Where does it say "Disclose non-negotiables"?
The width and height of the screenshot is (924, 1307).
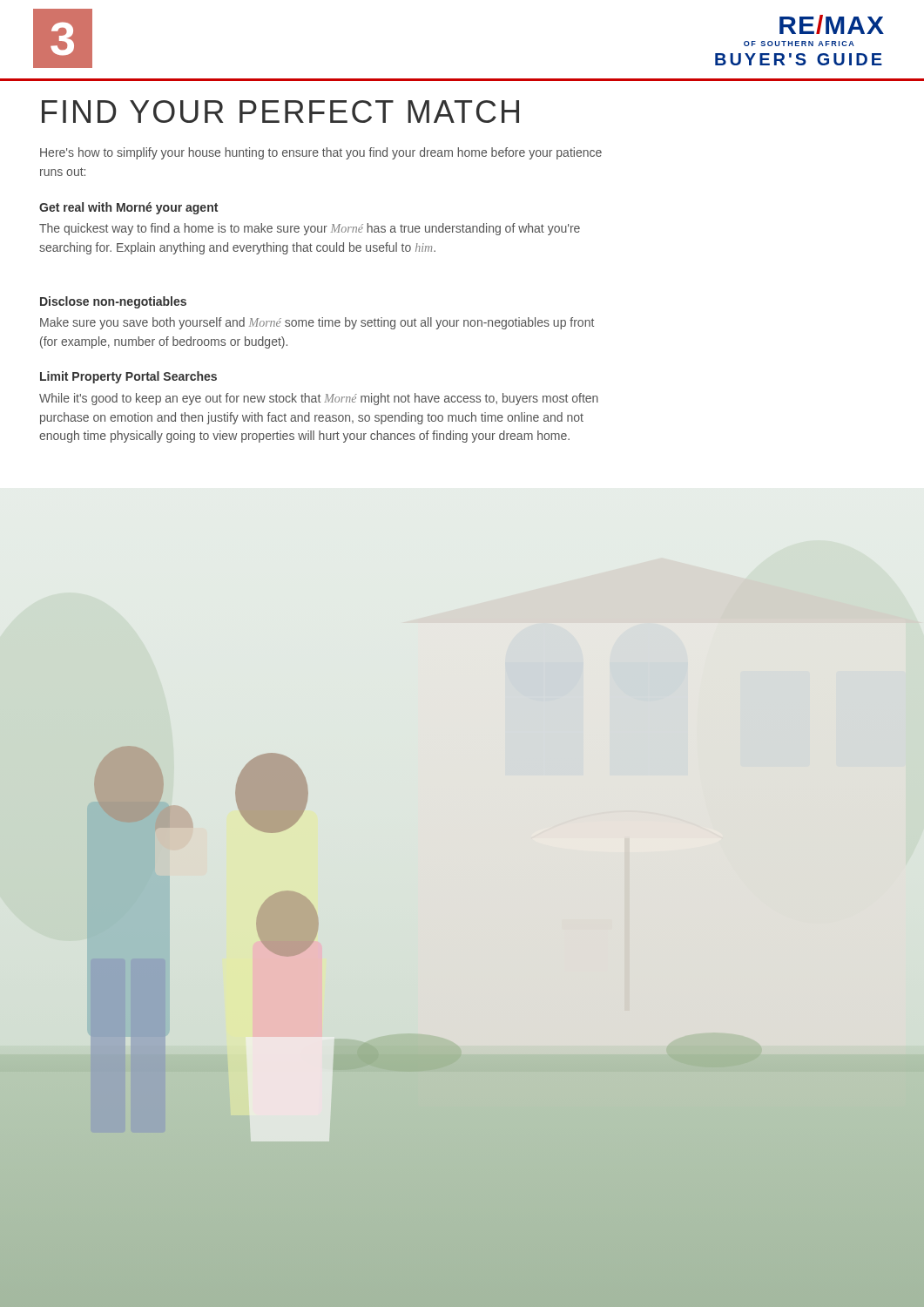click(113, 302)
